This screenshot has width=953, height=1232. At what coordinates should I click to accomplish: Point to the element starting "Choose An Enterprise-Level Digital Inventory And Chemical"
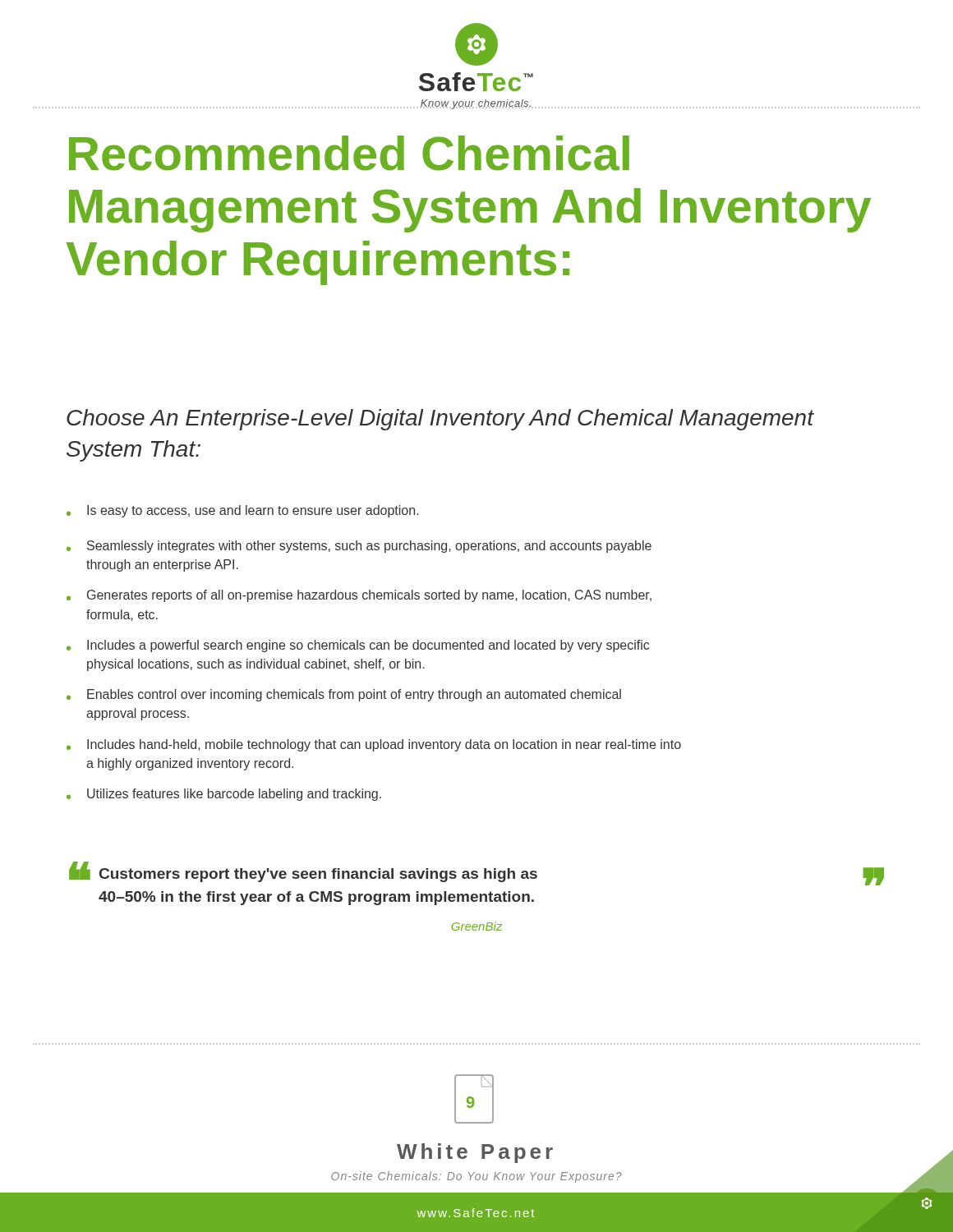pyautogui.click(x=476, y=434)
